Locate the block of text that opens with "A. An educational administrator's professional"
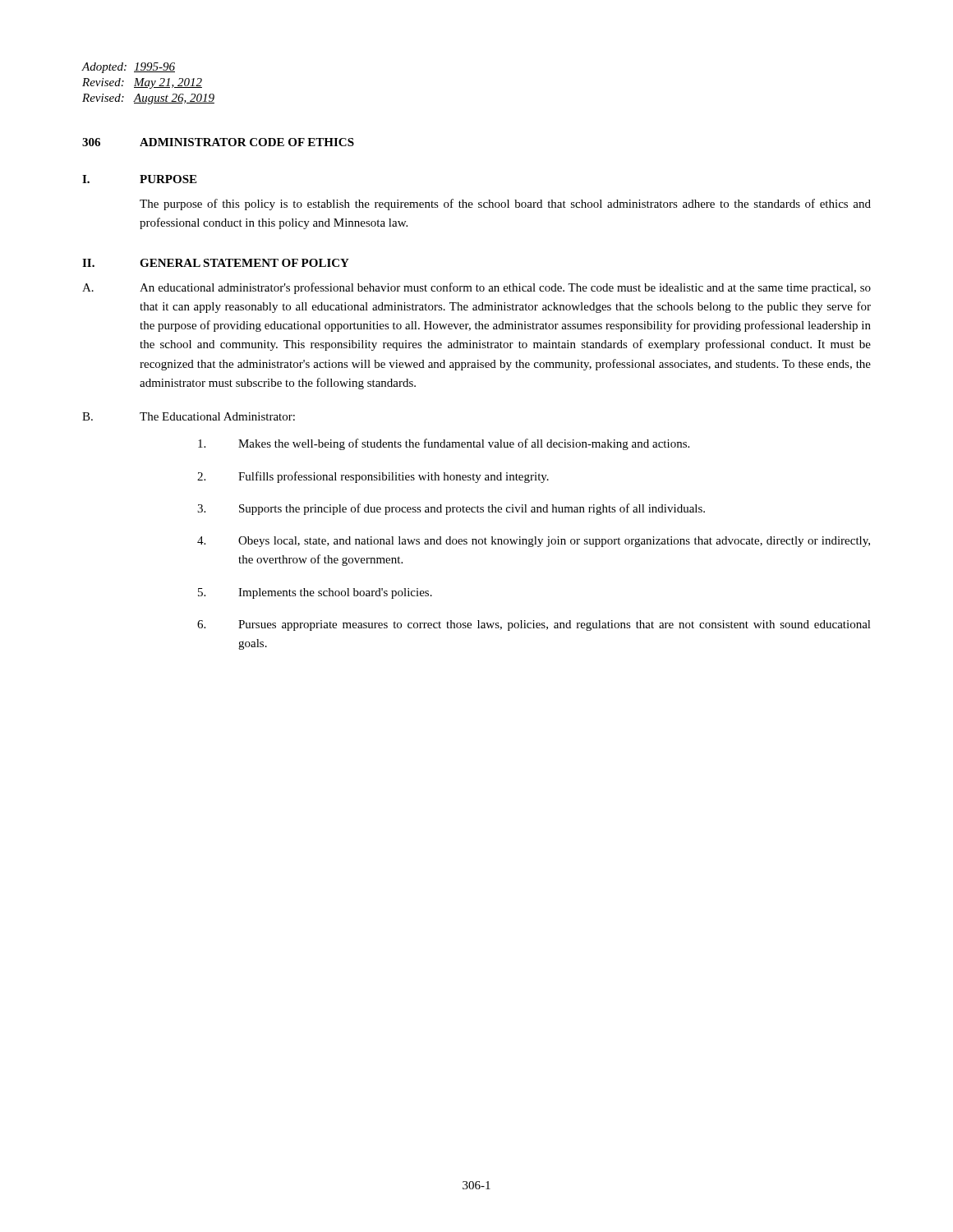 [x=476, y=335]
